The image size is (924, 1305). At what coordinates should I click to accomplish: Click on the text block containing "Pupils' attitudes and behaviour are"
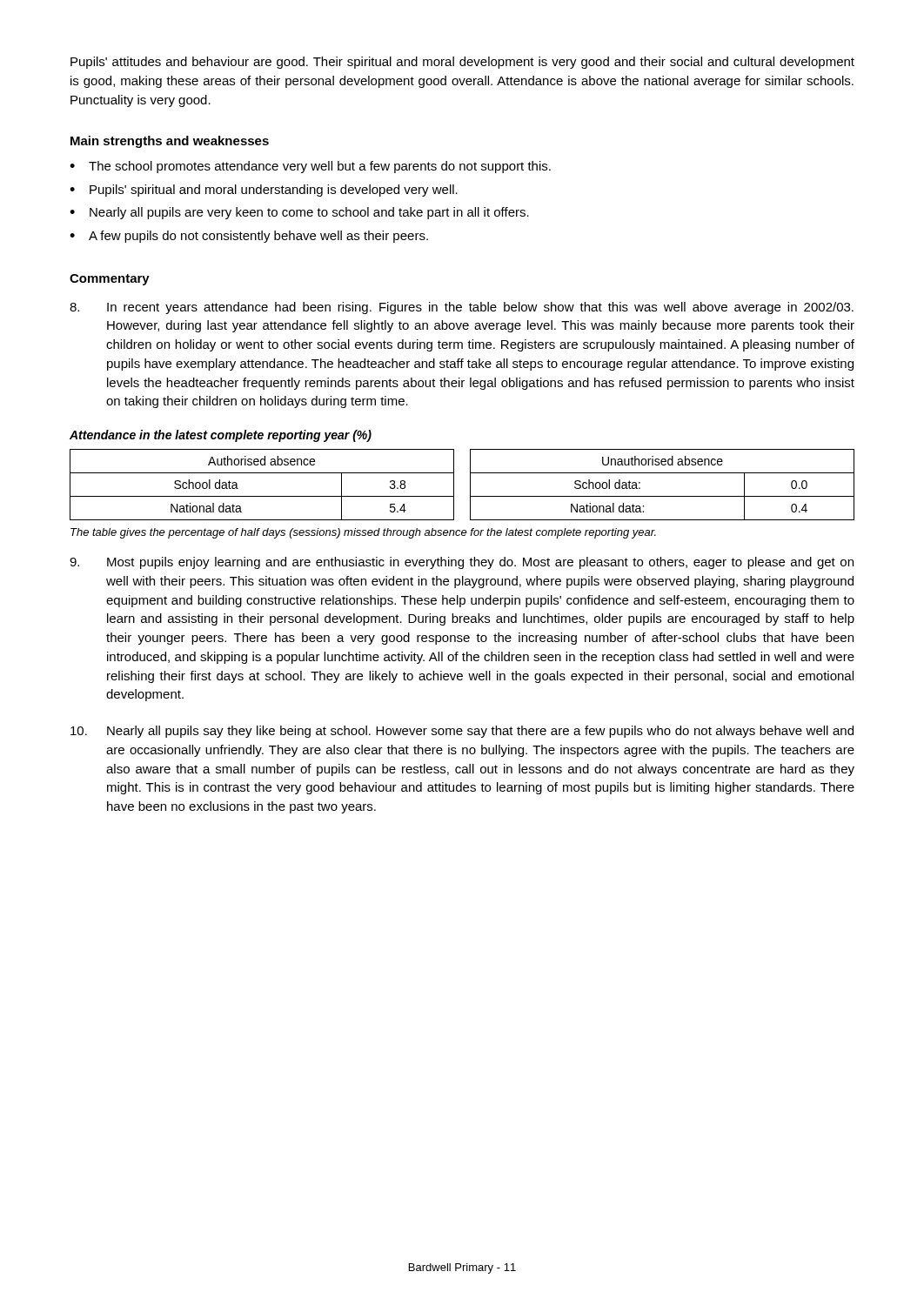click(x=462, y=81)
